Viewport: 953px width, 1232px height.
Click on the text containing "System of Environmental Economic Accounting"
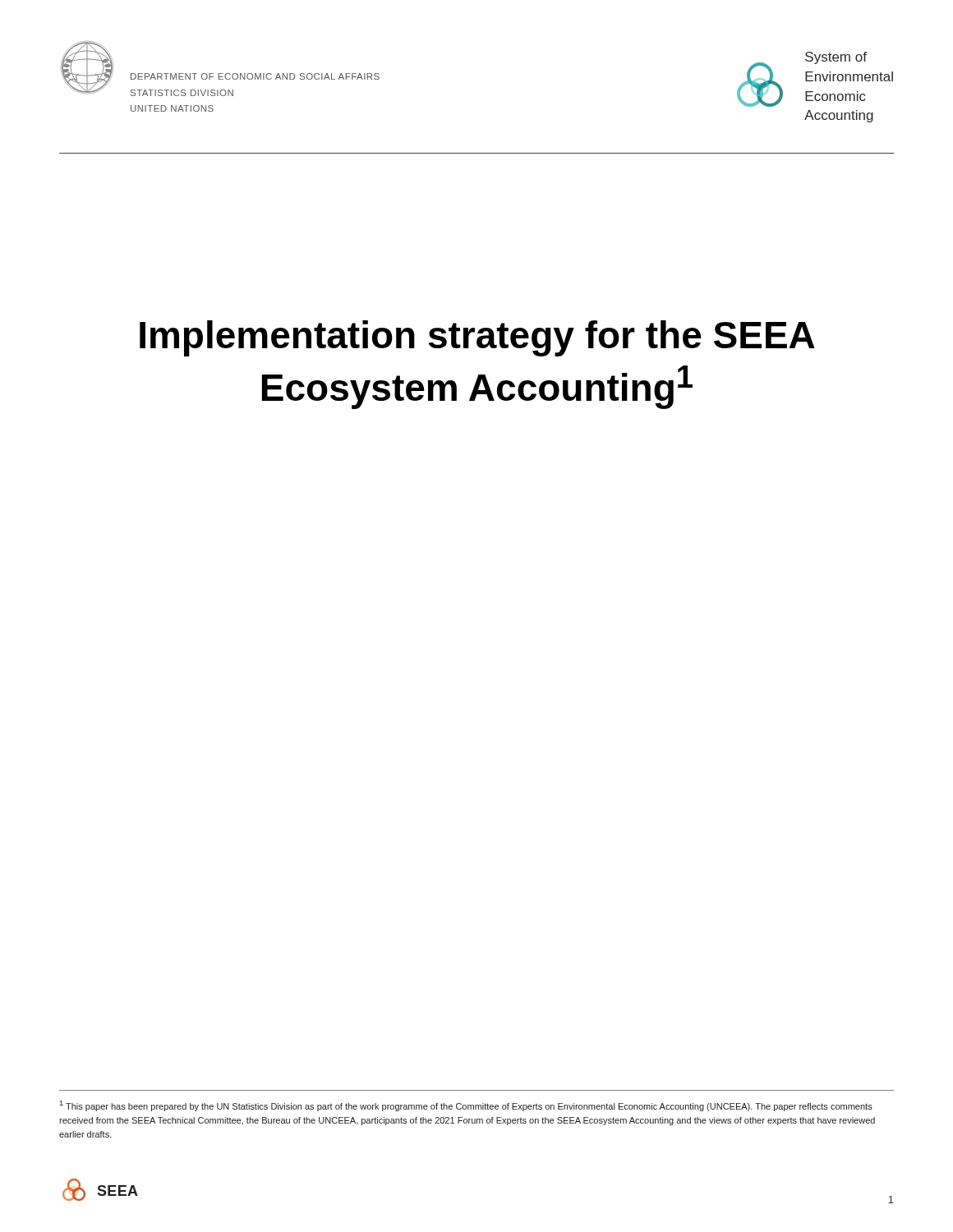click(x=849, y=86)
